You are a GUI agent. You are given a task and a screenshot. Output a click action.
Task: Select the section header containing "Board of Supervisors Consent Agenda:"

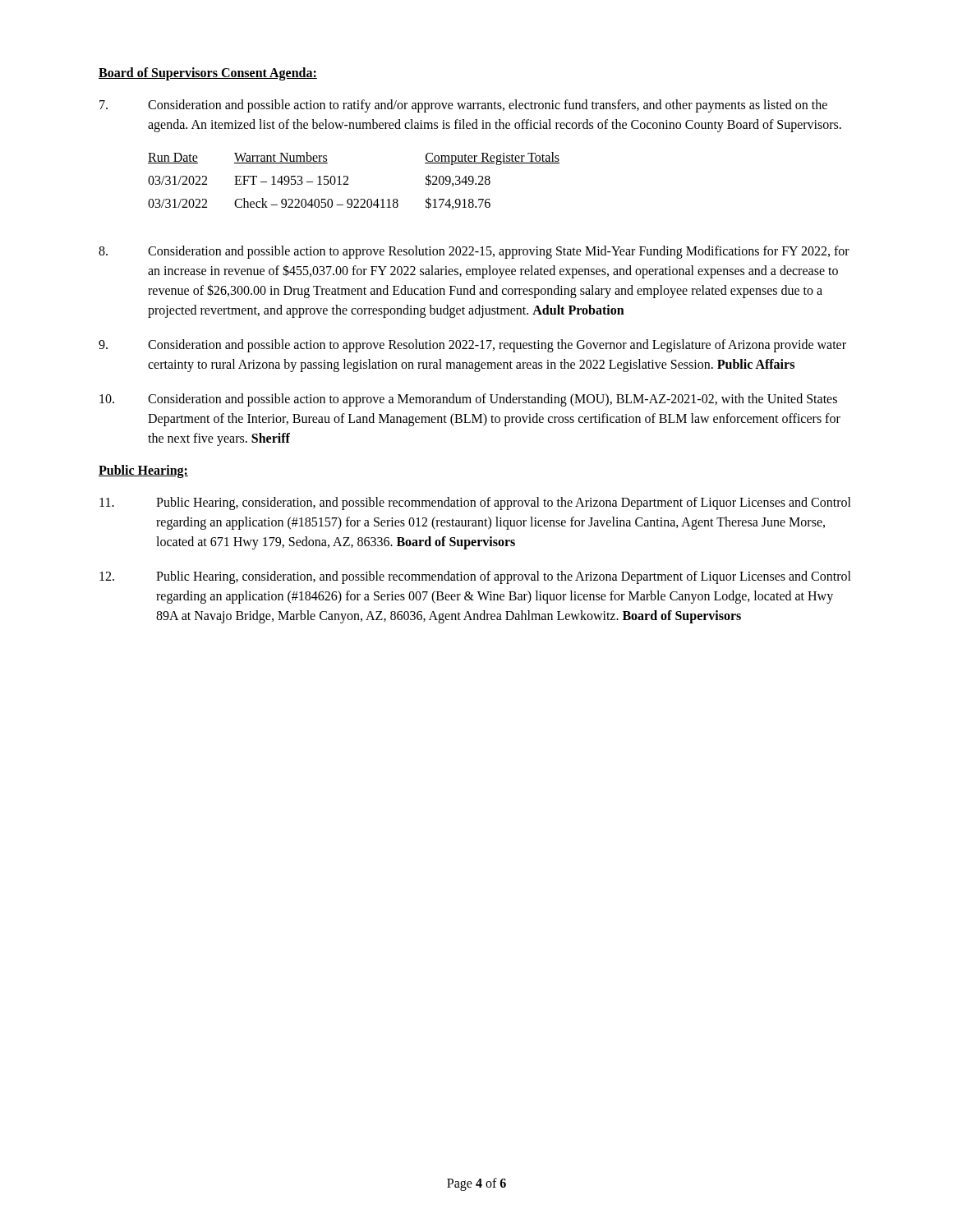point(208,73)
